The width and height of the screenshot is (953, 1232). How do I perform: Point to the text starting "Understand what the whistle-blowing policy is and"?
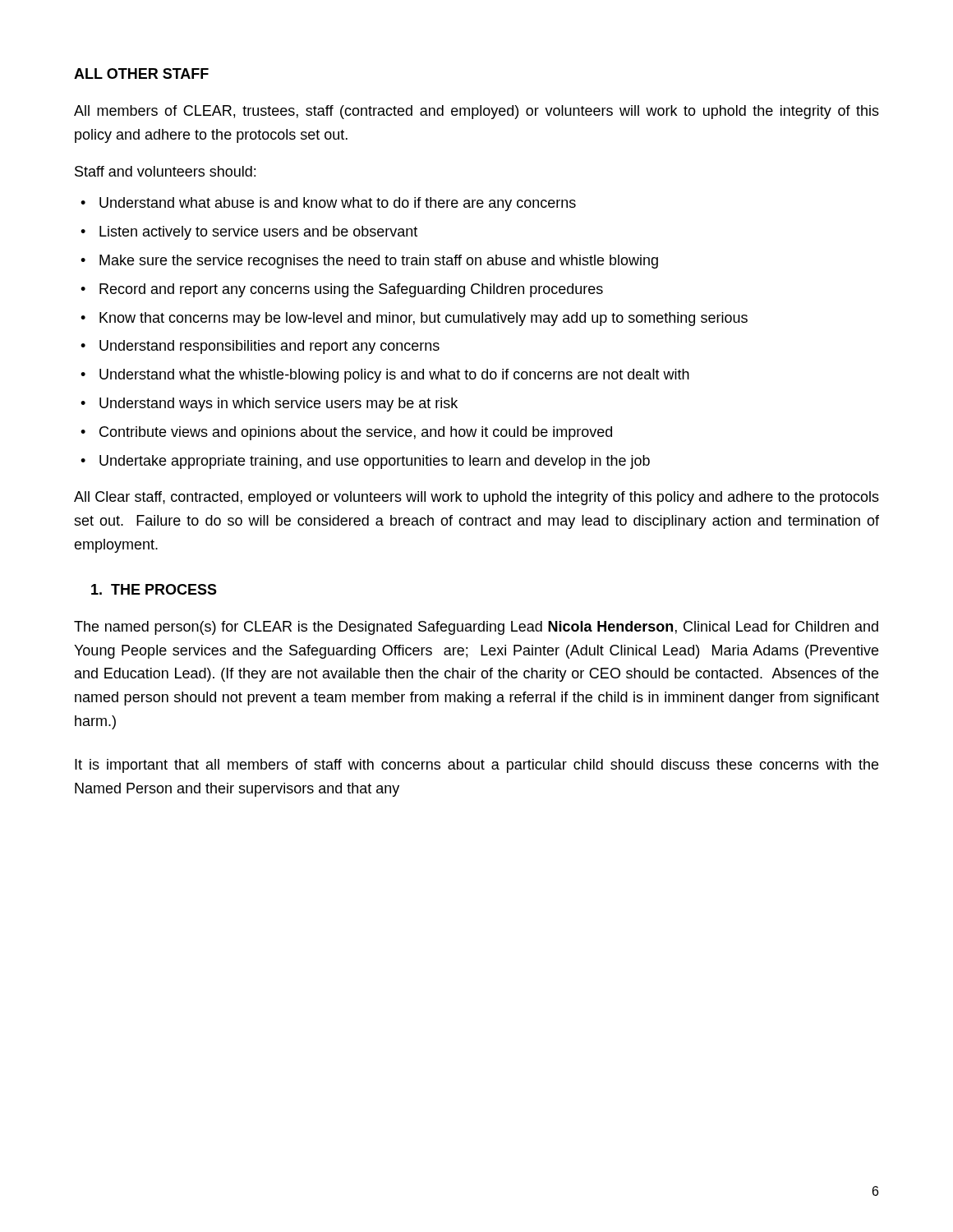[x=394, y=375]
